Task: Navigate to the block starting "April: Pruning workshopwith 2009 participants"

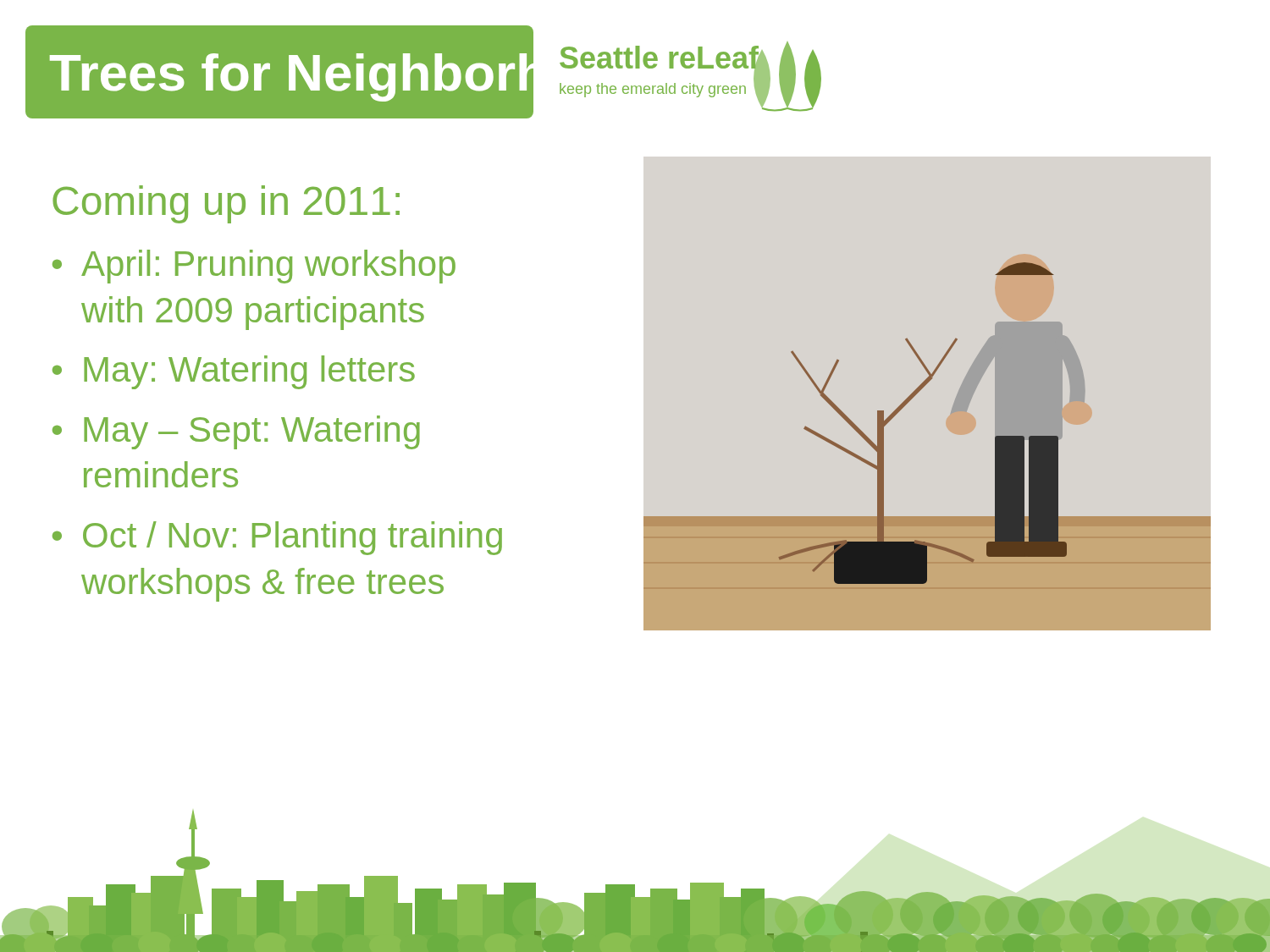Action: (269, 287)
